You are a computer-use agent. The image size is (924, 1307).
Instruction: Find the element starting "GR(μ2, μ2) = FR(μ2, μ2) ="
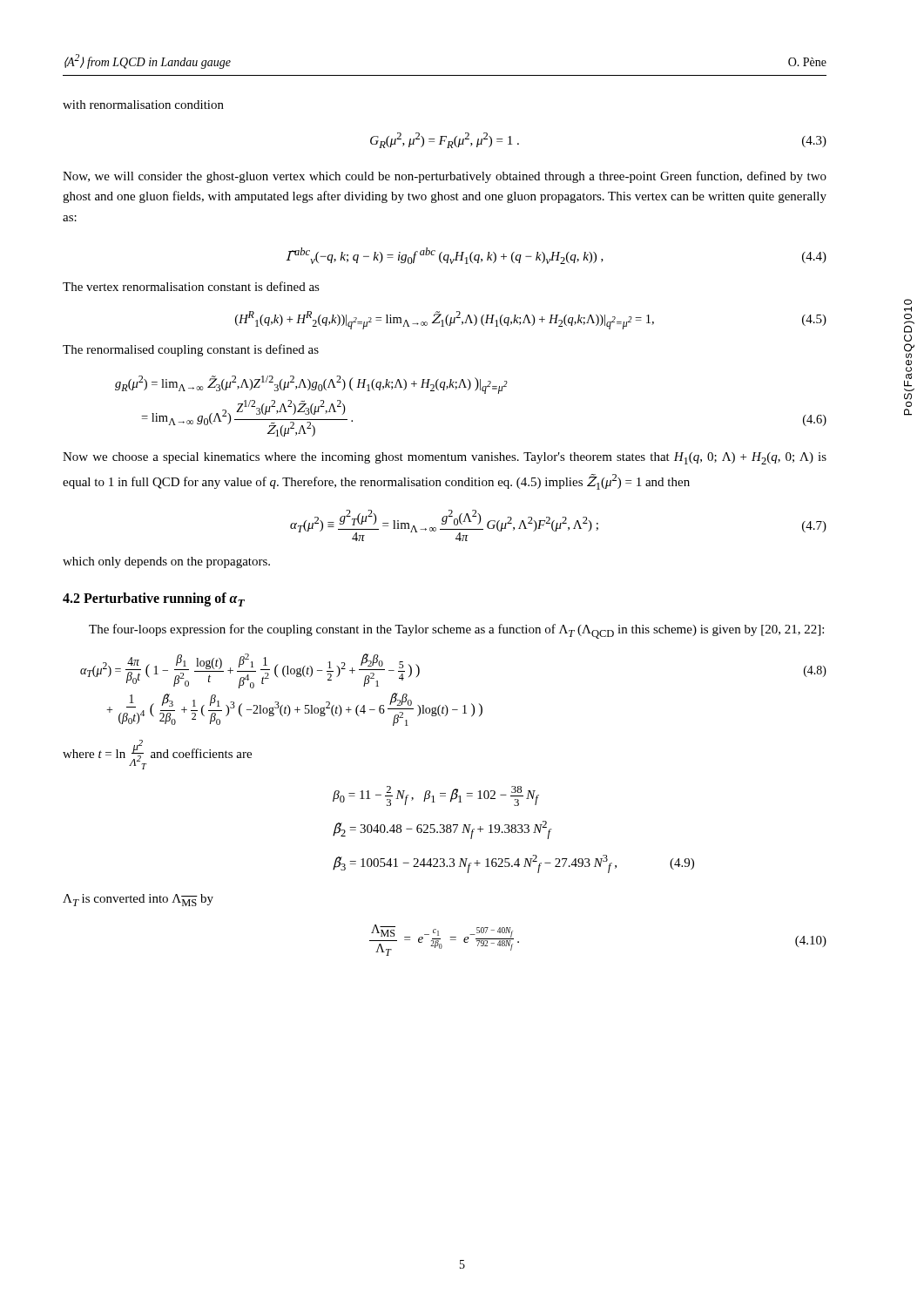[454, 140]
